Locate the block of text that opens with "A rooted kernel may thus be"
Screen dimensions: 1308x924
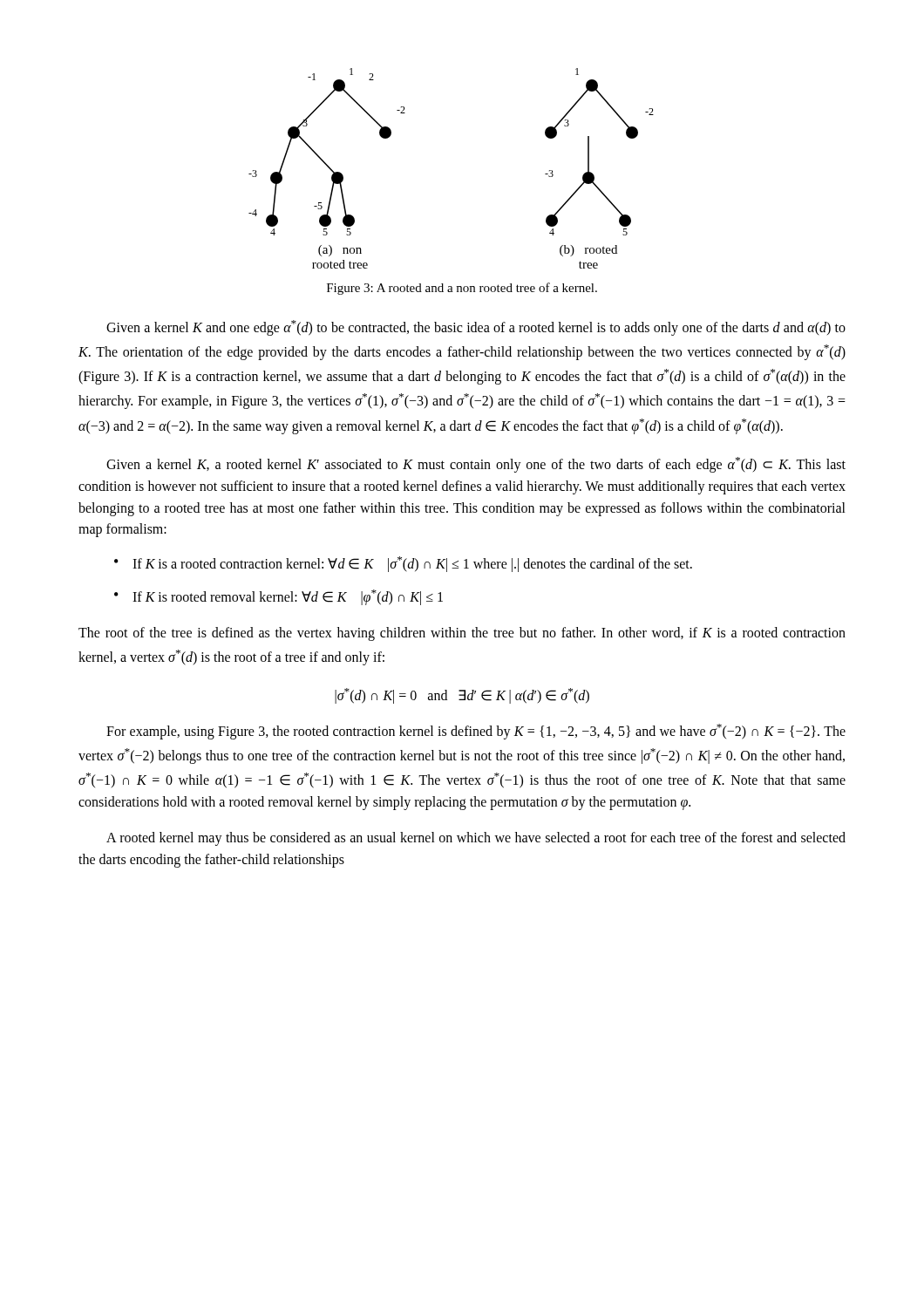tap(462, 849)
